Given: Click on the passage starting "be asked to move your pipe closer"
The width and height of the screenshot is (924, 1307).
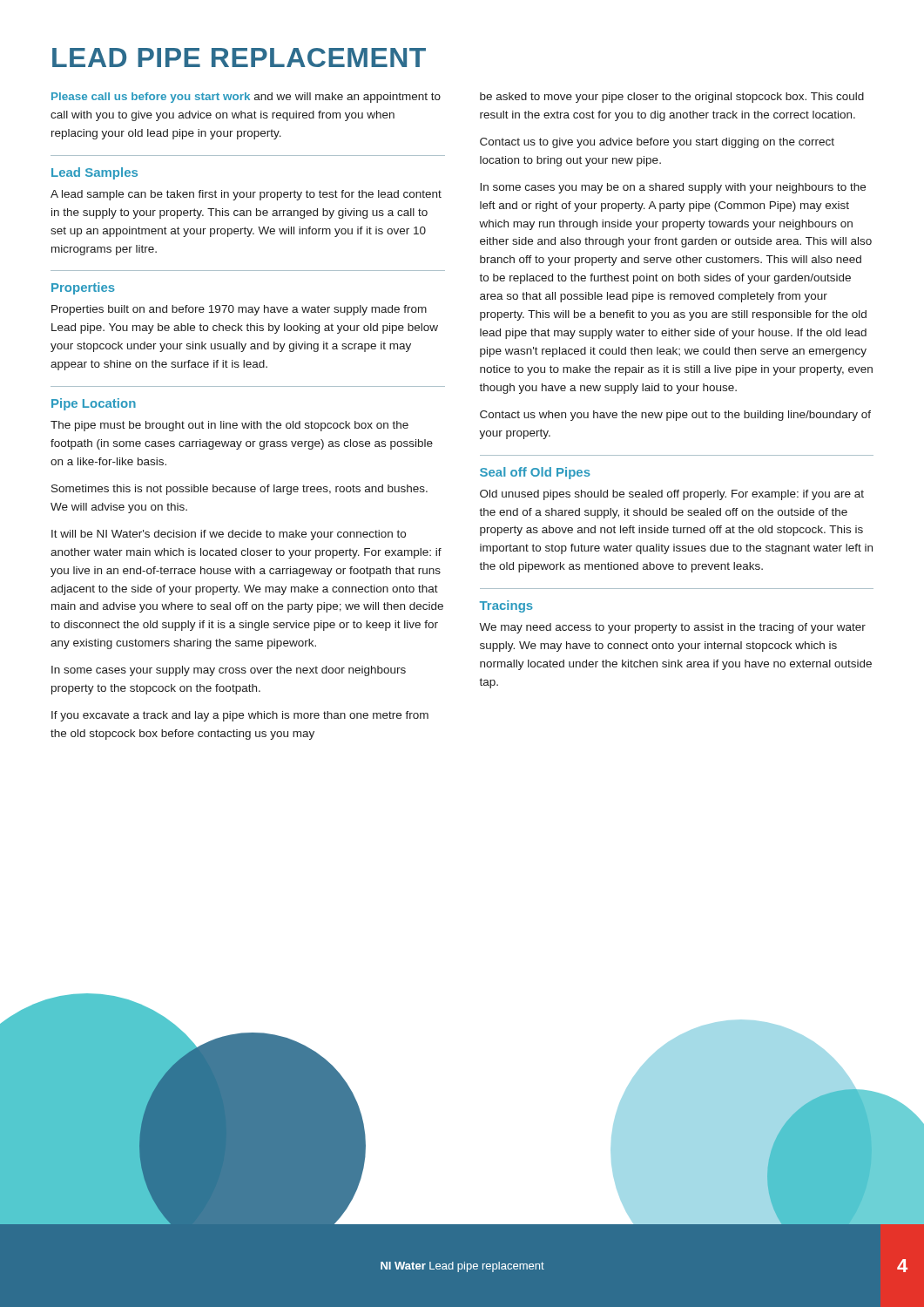Looking at the screenshot, I should pyautogui.click(x=672, y=105).
